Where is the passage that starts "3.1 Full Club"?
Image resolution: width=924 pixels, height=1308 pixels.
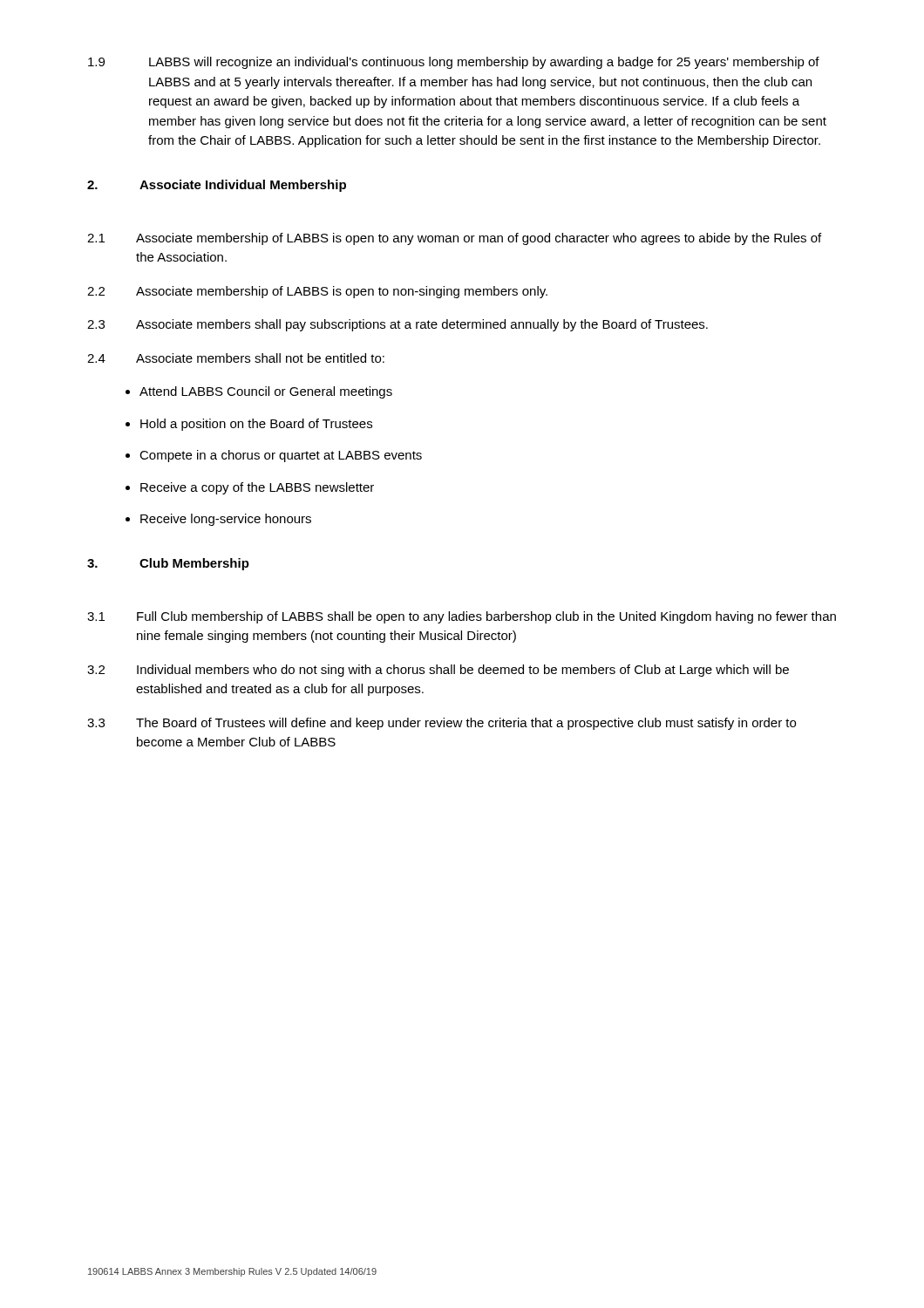pos(462,626)
